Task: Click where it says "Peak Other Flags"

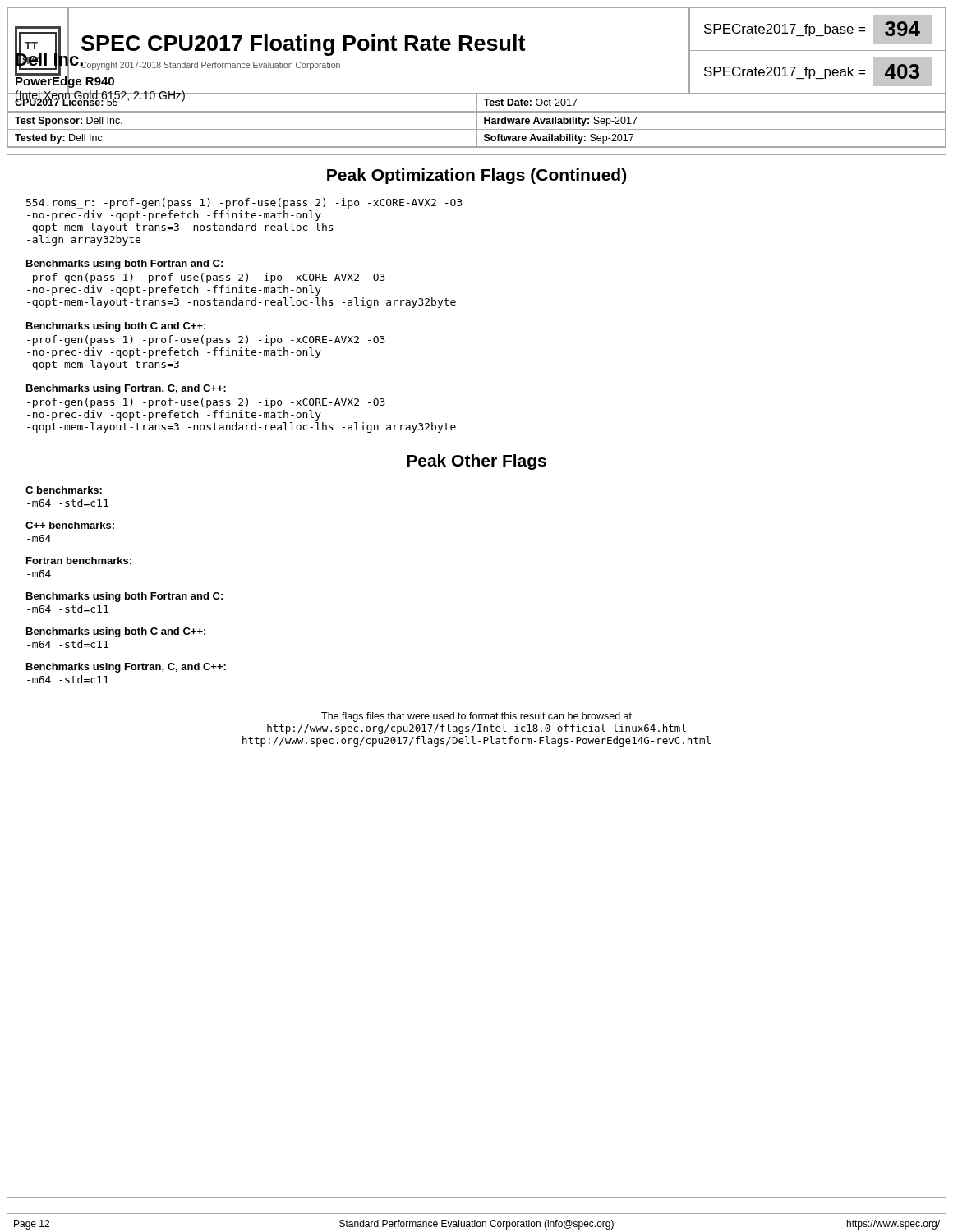Action: click(x=476, y=460)
